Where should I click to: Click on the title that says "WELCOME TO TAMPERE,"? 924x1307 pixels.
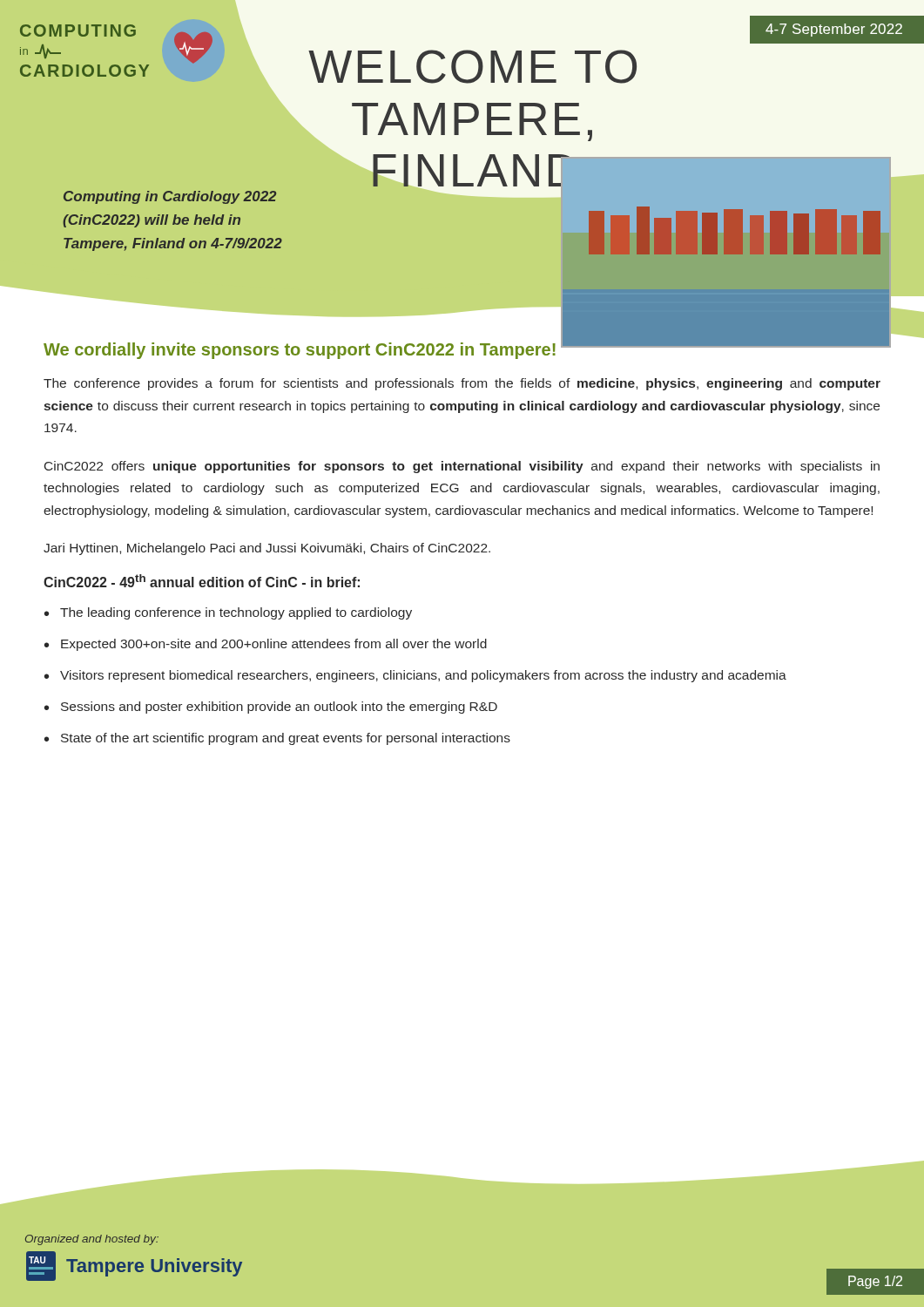click(475, 119)
